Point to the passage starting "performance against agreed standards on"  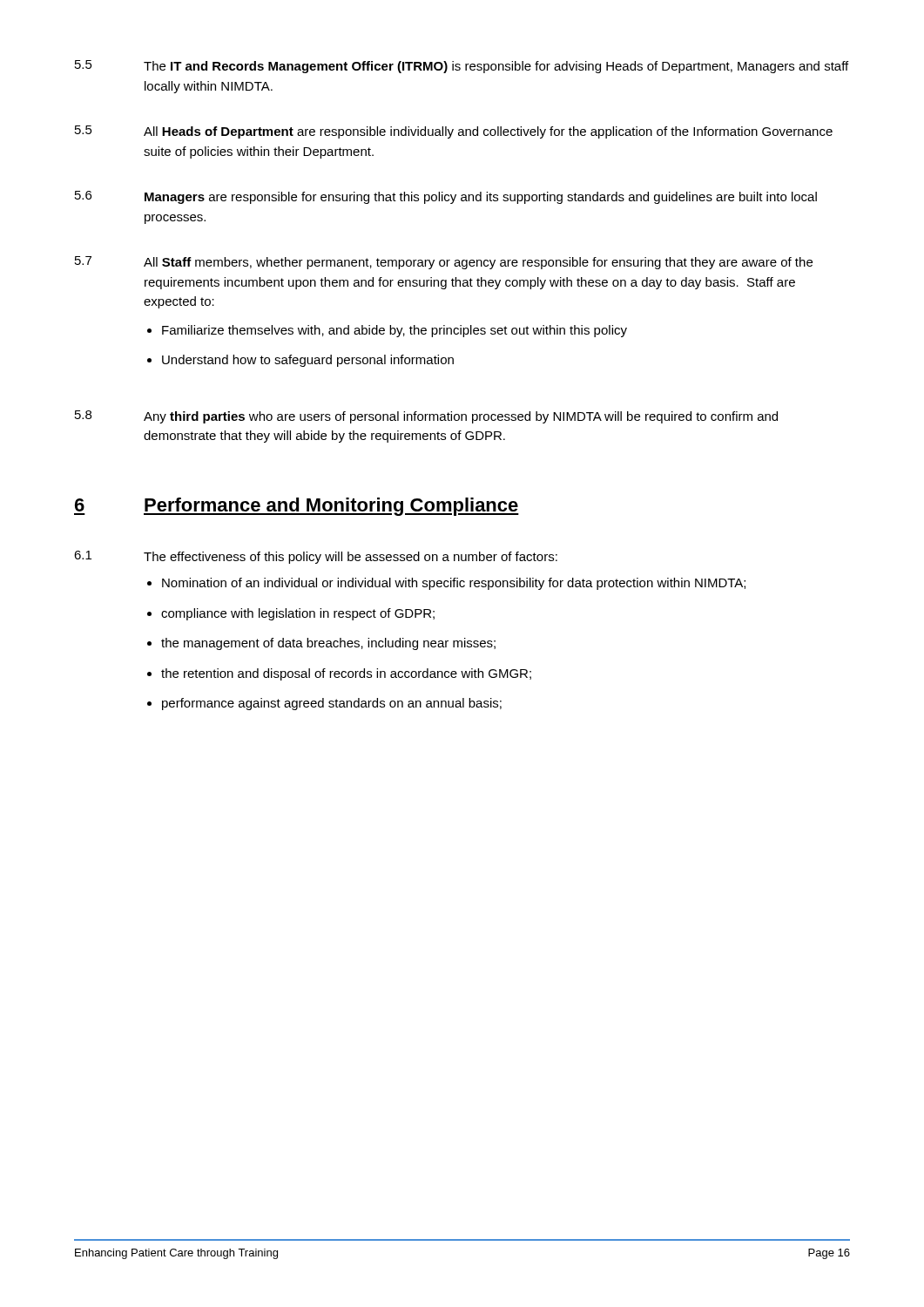coord(332,703)
